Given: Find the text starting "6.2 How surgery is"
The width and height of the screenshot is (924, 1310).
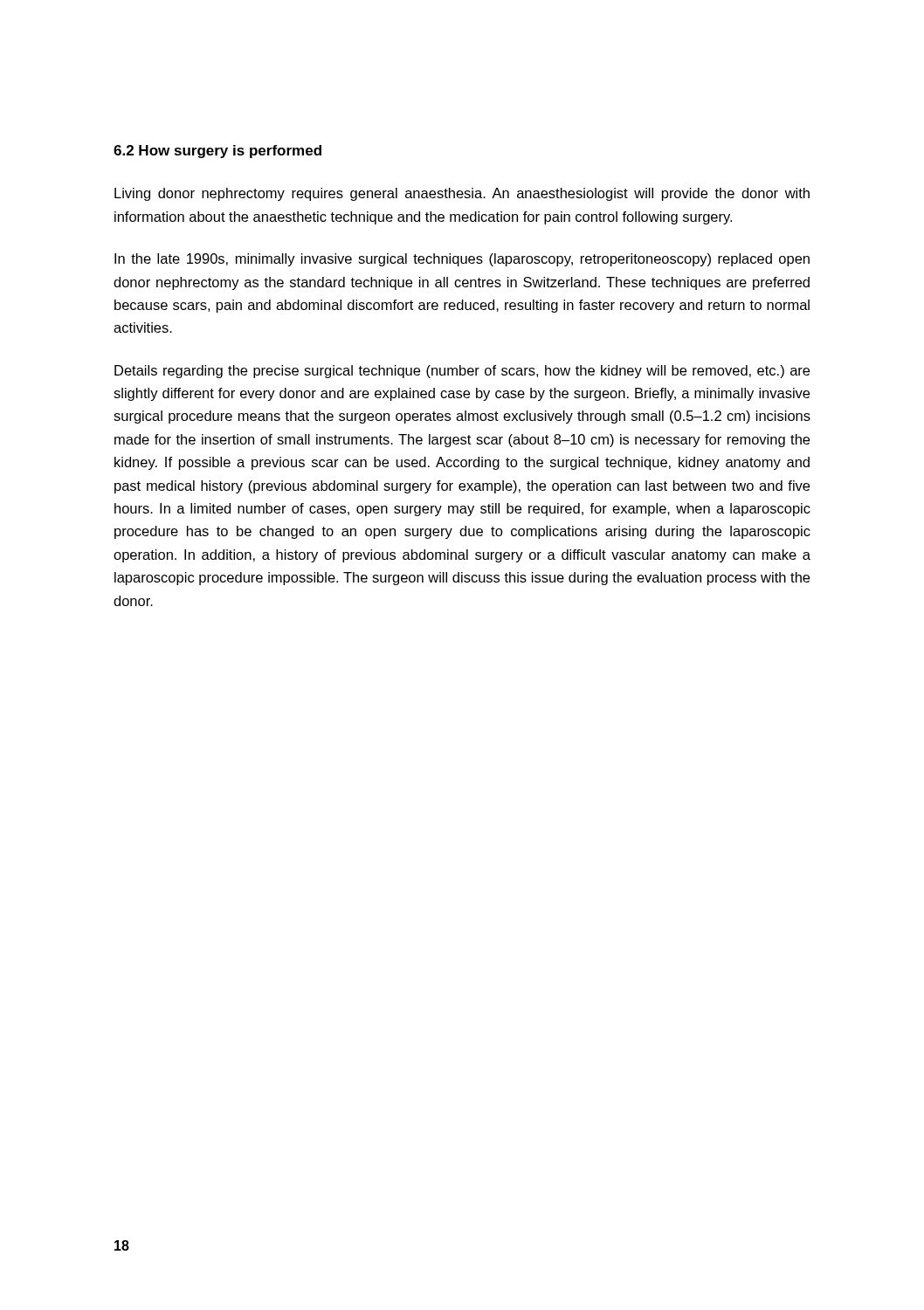Looking at the screenshot, I should 218,151.
